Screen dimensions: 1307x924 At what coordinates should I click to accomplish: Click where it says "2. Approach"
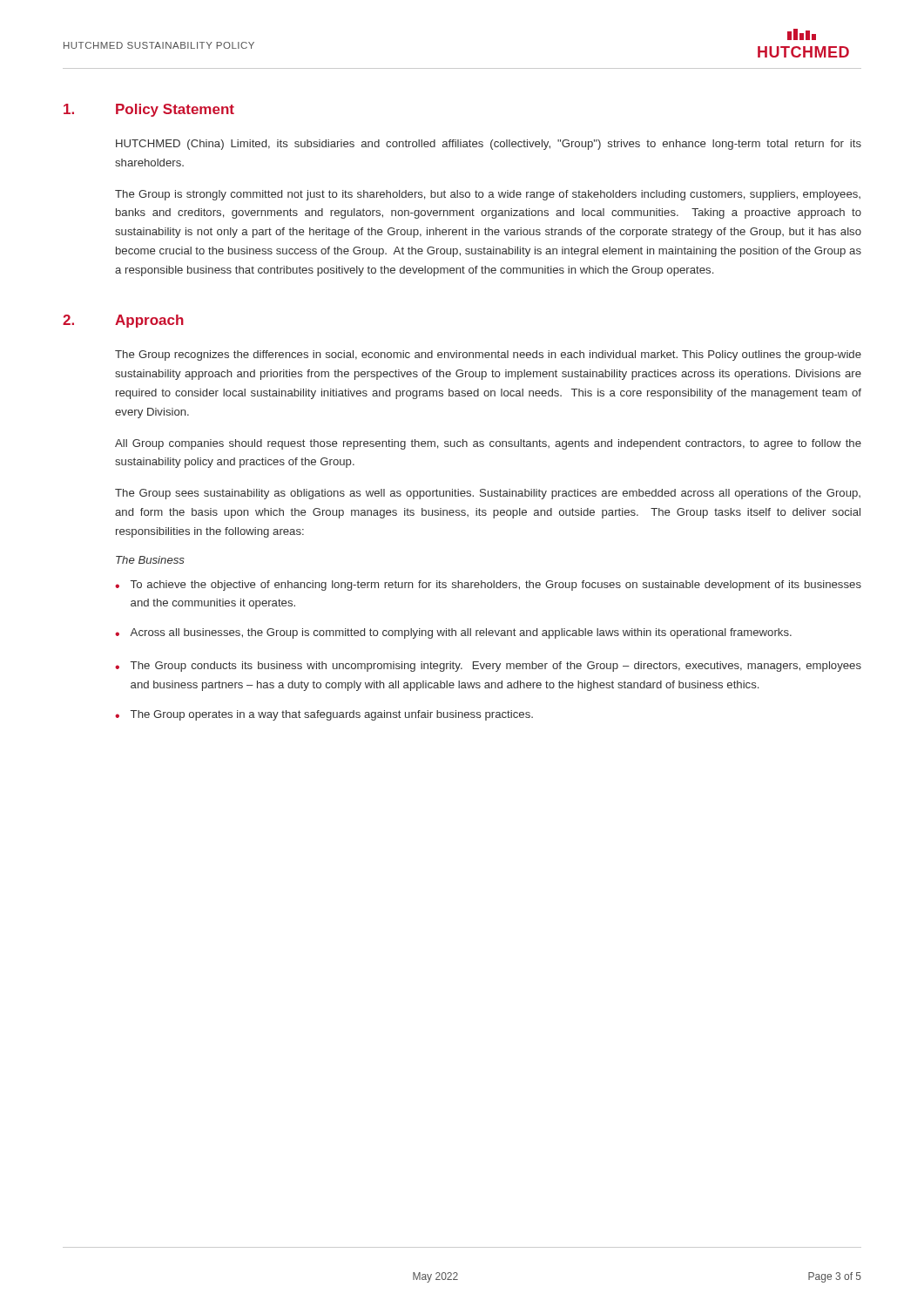click(x=123, y=321)
